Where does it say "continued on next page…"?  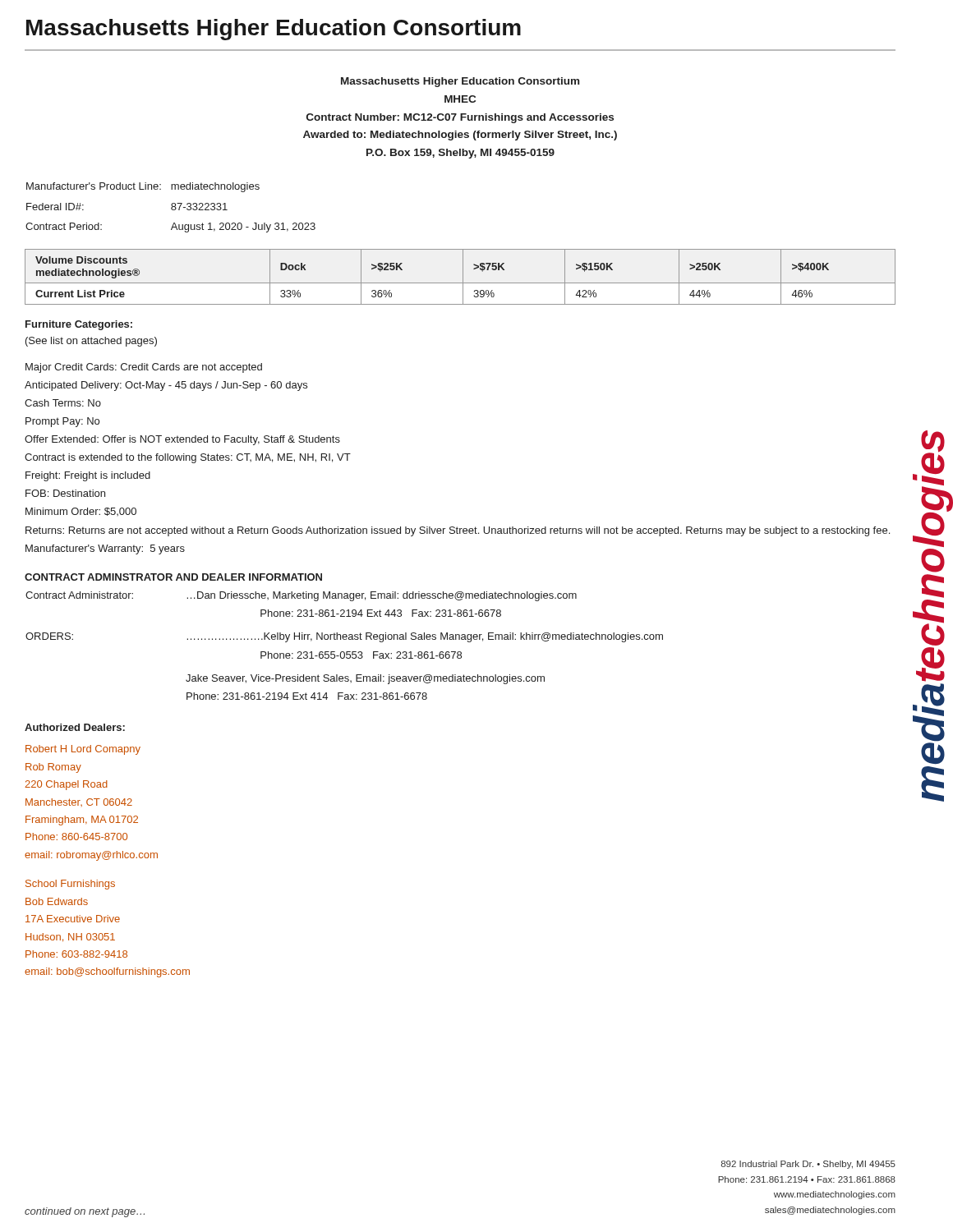(86, 1211)
